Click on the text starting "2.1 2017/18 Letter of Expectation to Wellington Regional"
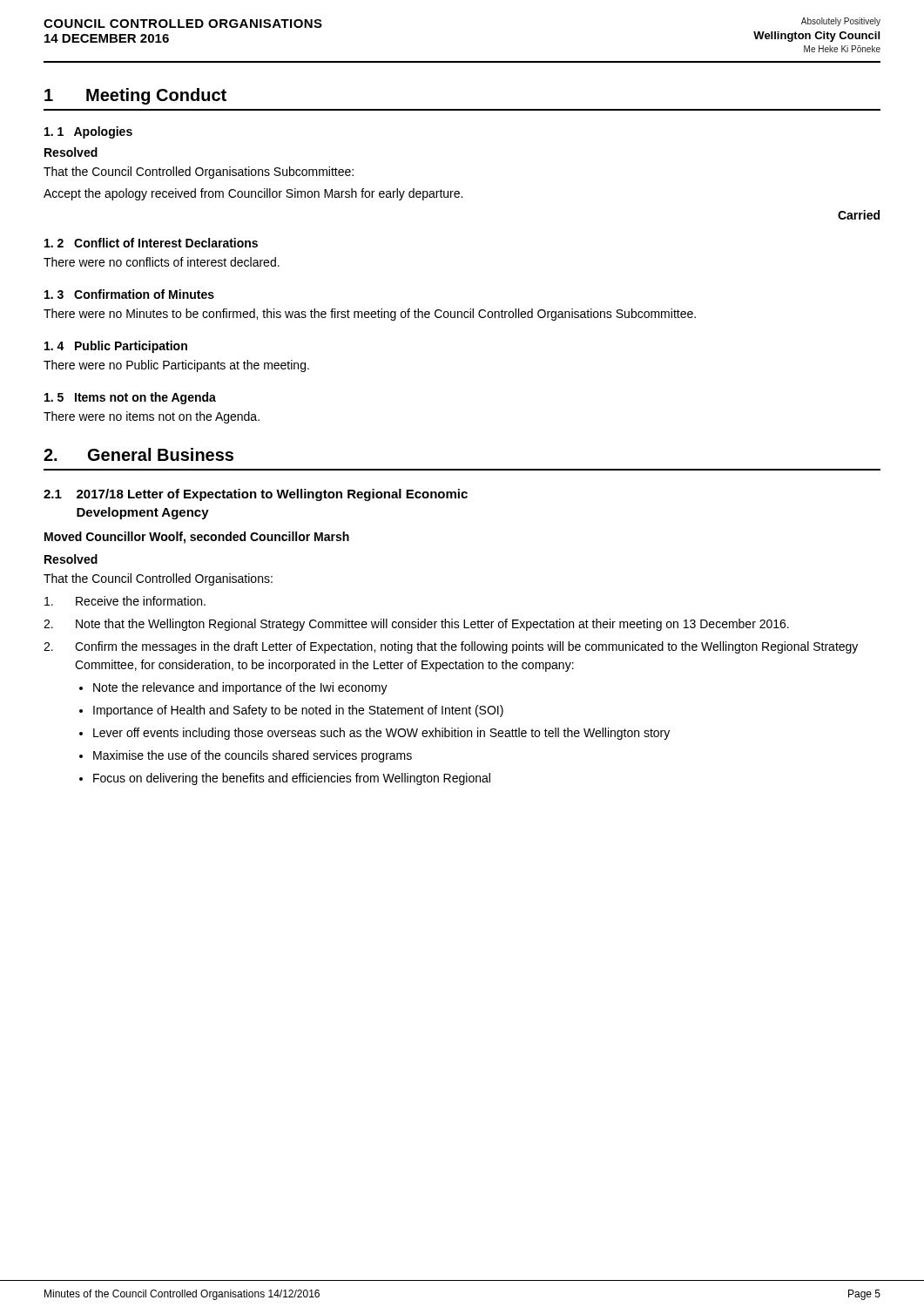Viewport: 924px width, 1307px height. pos(256,503)
